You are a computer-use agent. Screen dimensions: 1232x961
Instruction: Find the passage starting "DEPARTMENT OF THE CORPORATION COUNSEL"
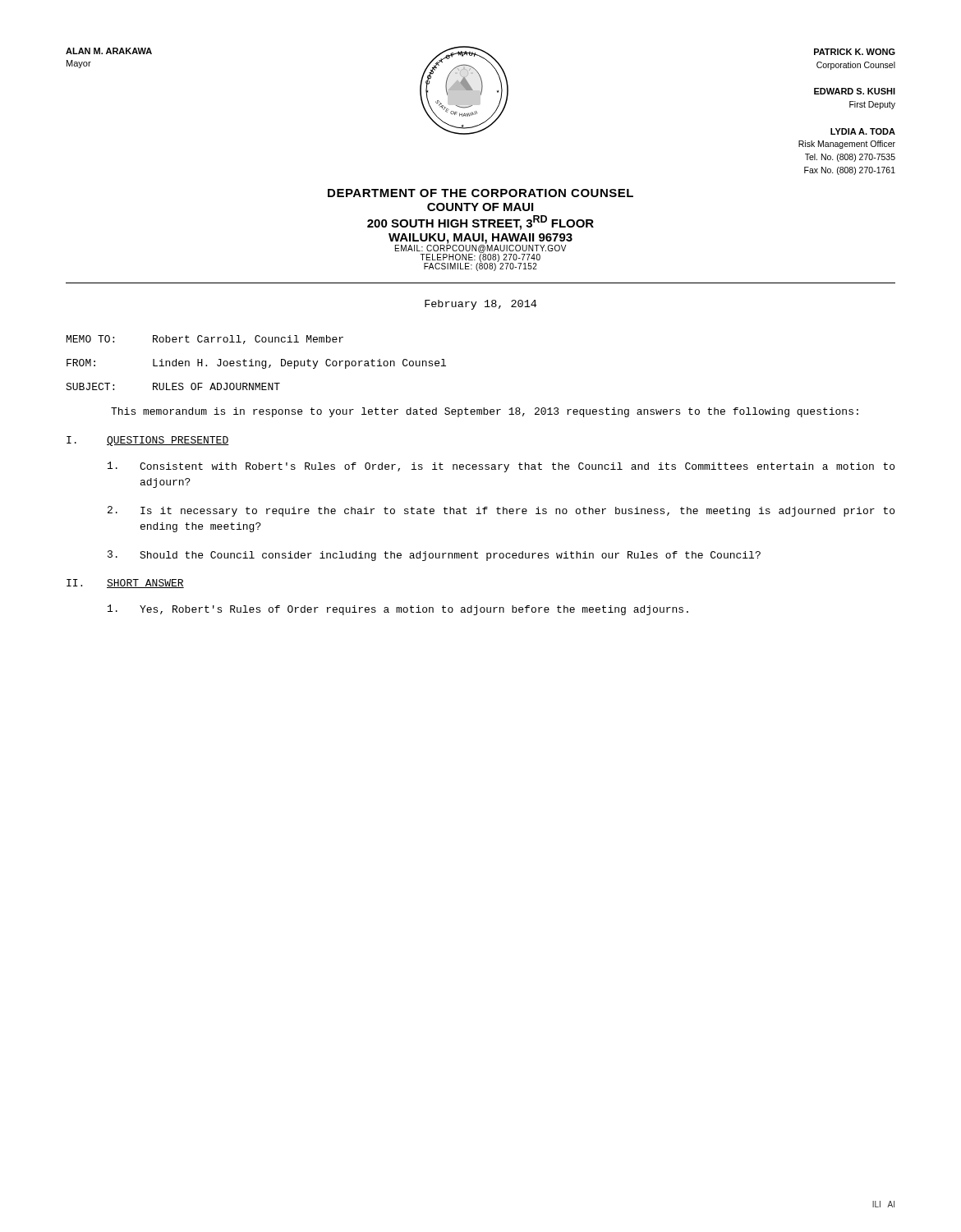(480, 228)
